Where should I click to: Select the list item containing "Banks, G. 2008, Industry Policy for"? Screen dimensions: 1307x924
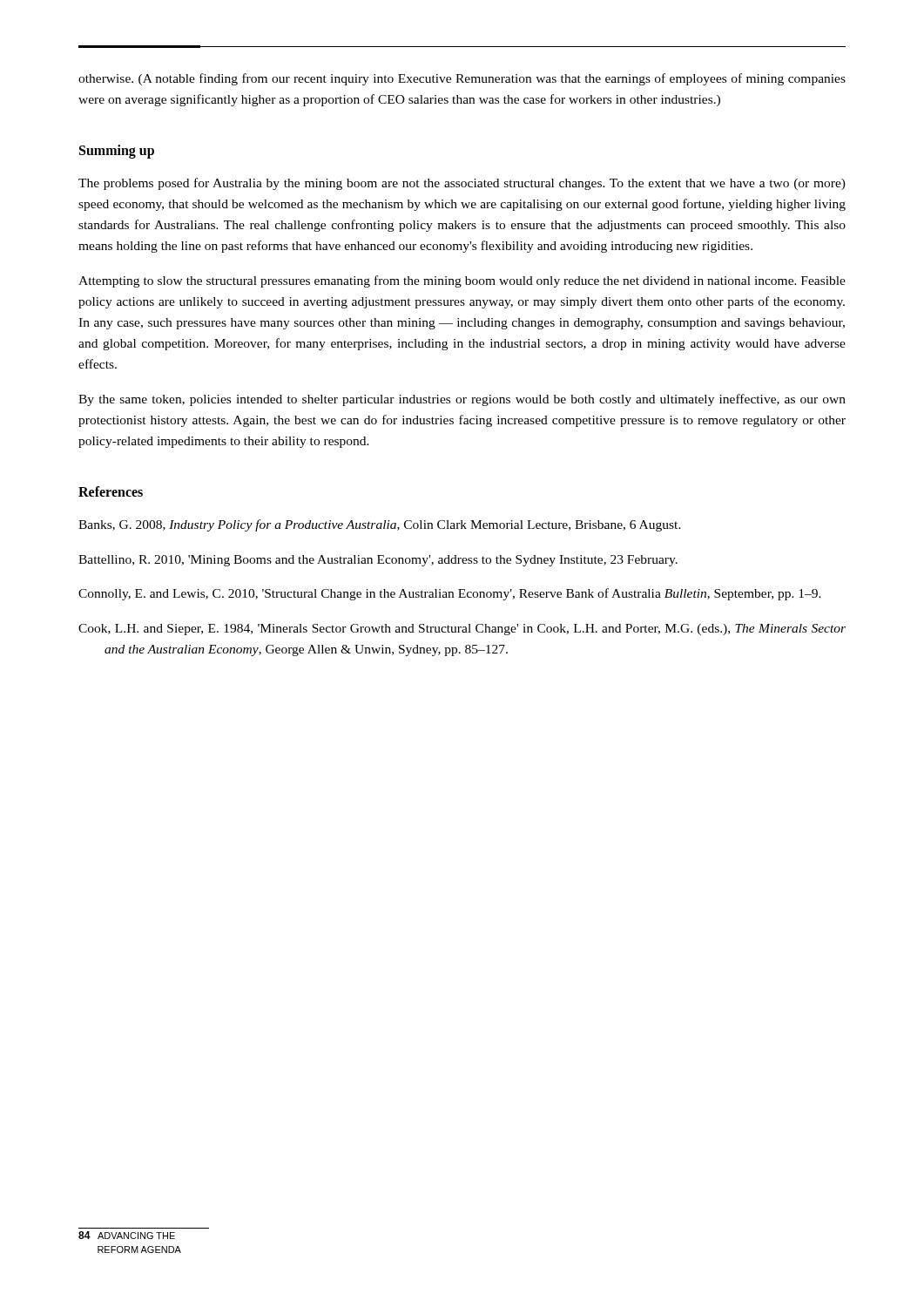(462, 525)
